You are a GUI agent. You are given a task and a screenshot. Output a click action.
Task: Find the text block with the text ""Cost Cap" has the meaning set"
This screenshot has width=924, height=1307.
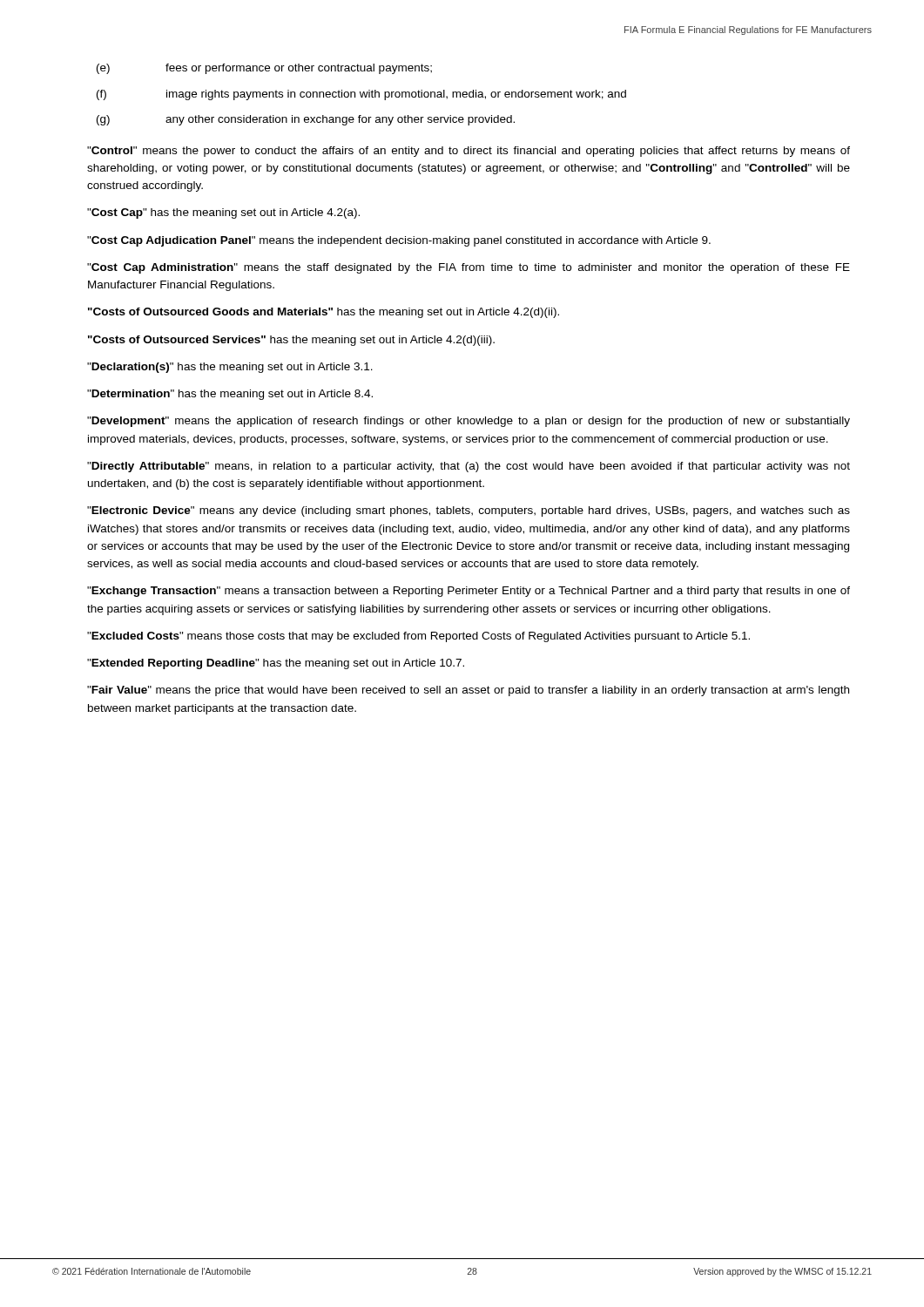tap(224, 213)
